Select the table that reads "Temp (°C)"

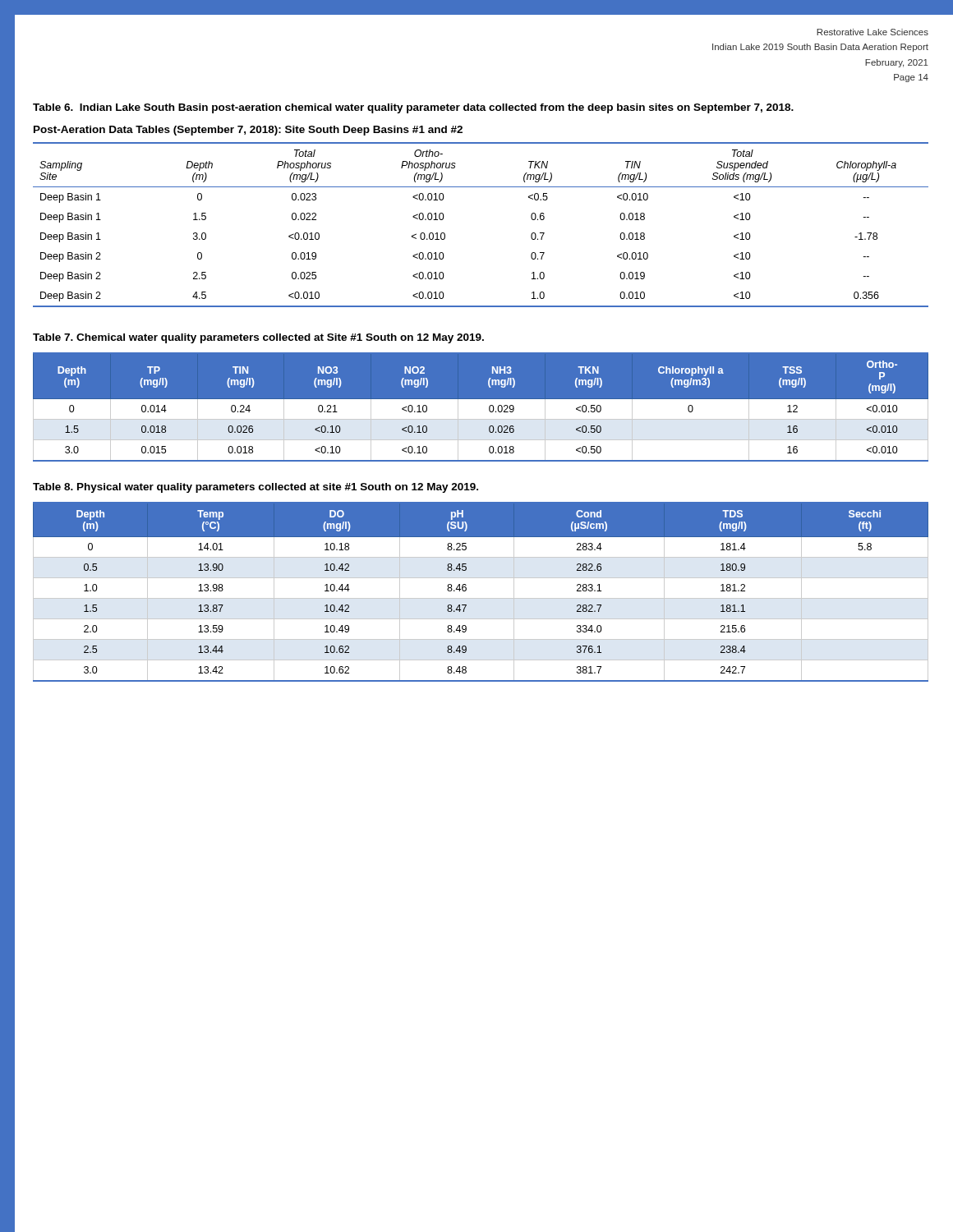tap(481, 592)
